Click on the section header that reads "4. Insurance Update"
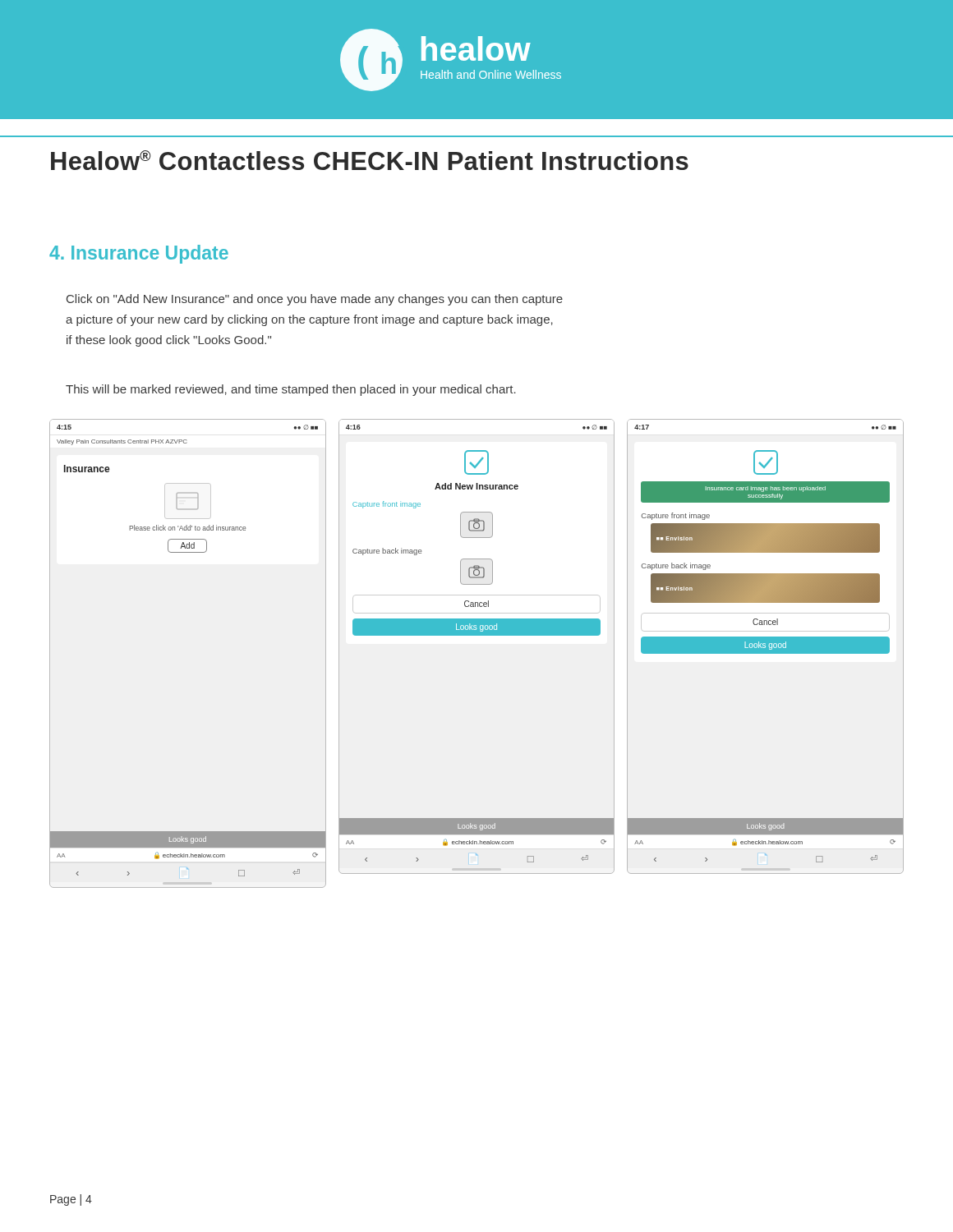Viewport: 953px width, 1232px height. pyautogui.click(x=139, y=253)
